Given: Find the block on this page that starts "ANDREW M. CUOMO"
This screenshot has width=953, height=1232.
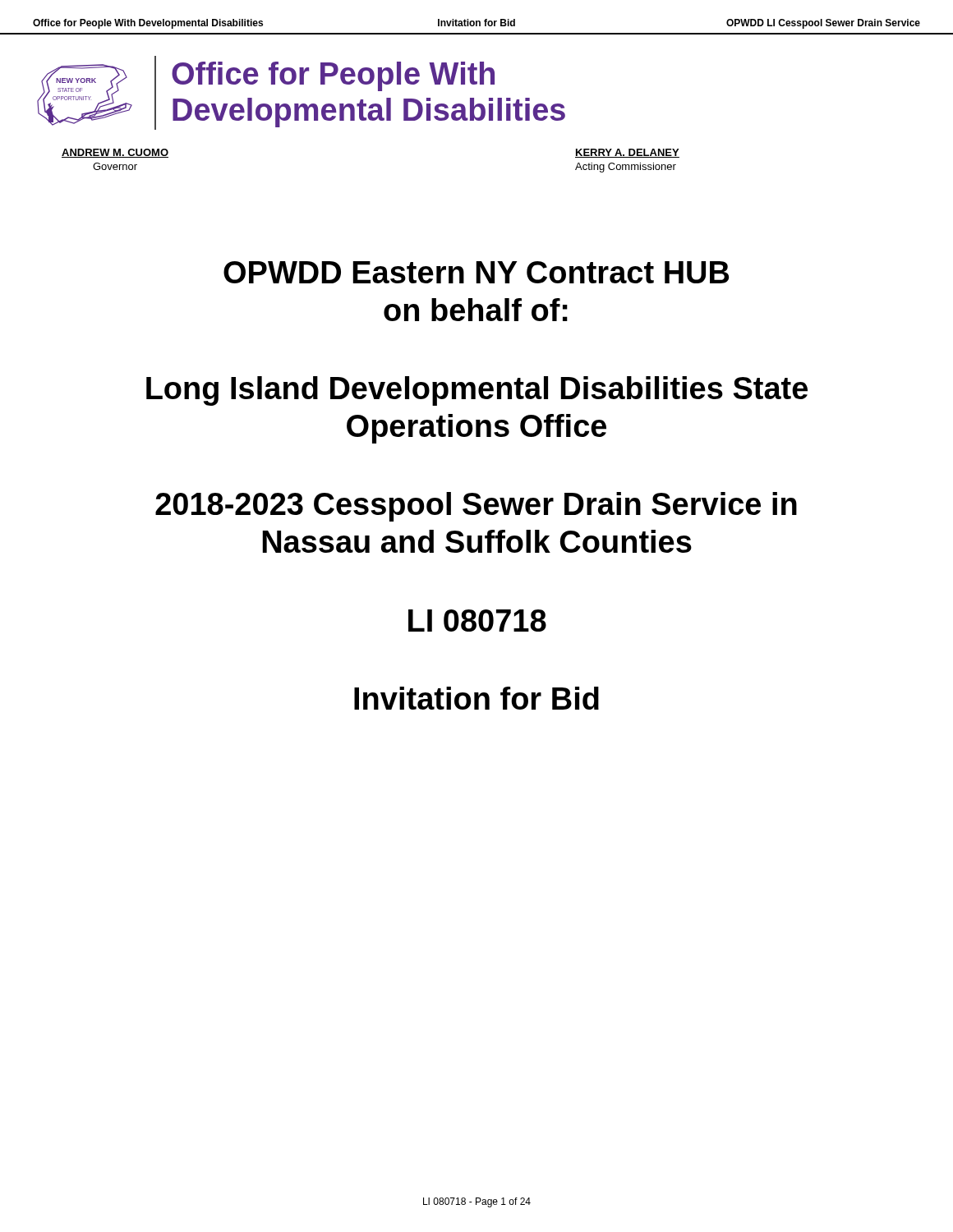Looking at the screenshot, I should click(x=115, y=159).
